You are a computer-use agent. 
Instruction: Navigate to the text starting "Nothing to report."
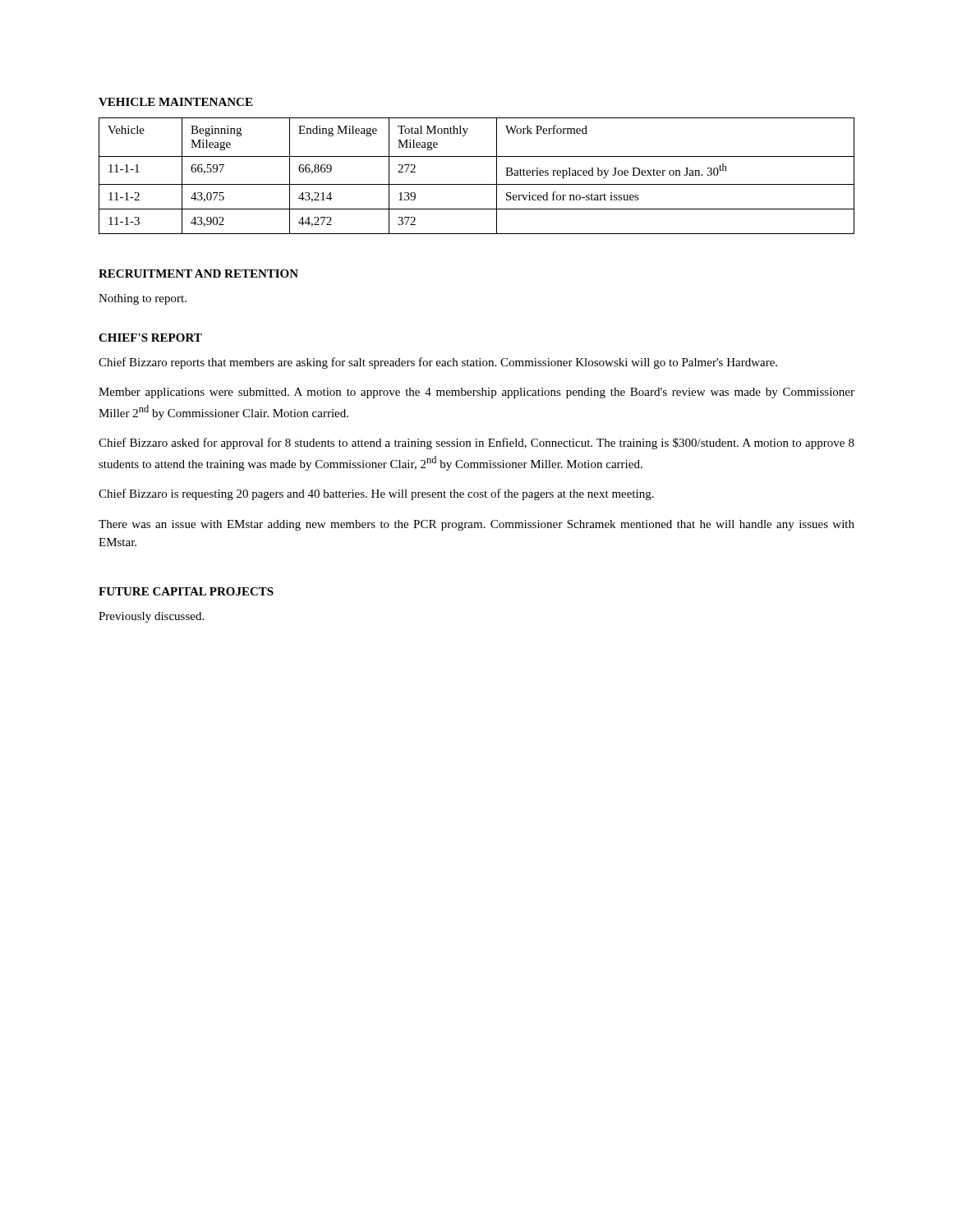coord(143,298)
